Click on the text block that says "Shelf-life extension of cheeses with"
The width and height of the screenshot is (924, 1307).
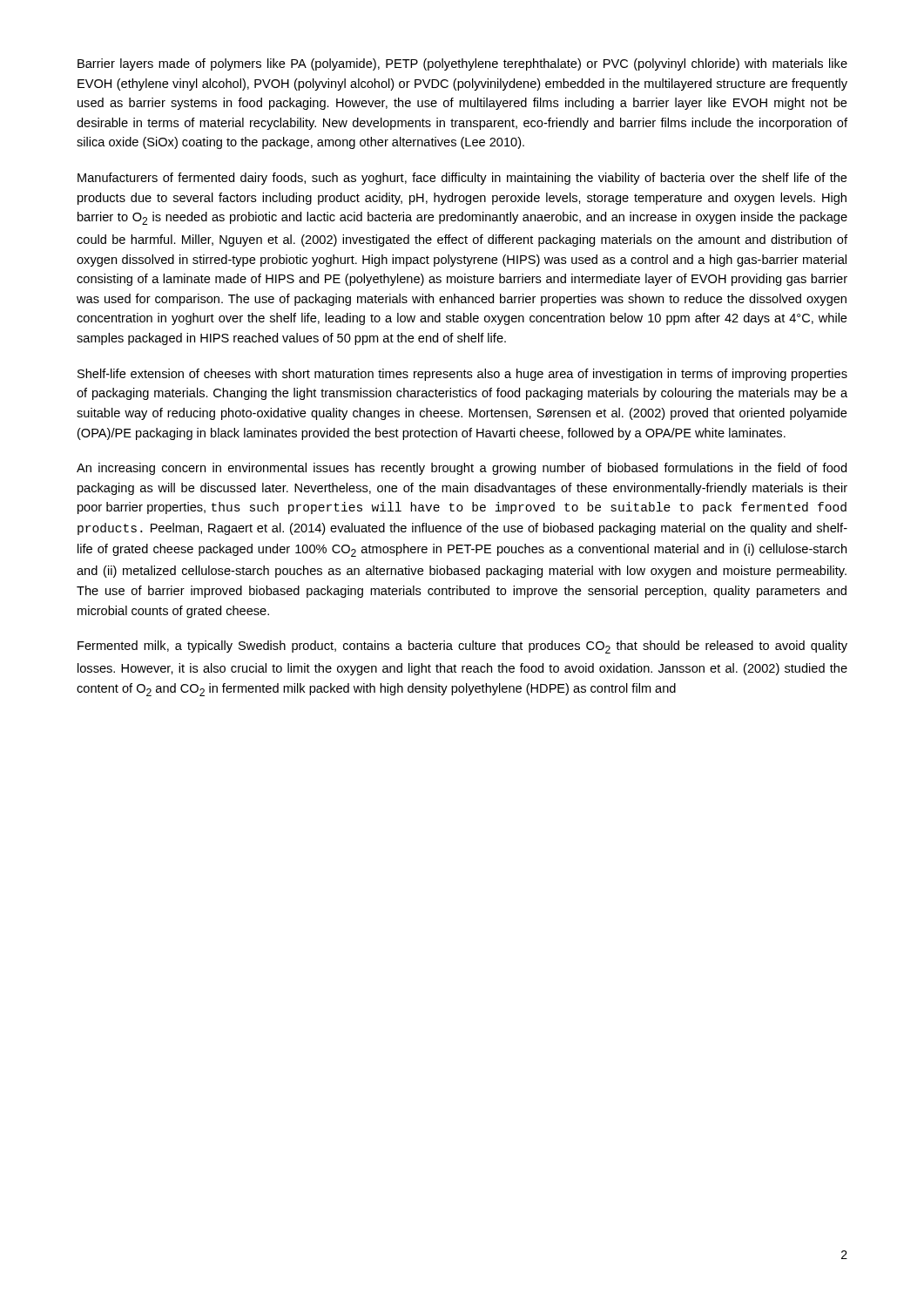(462, 403)
